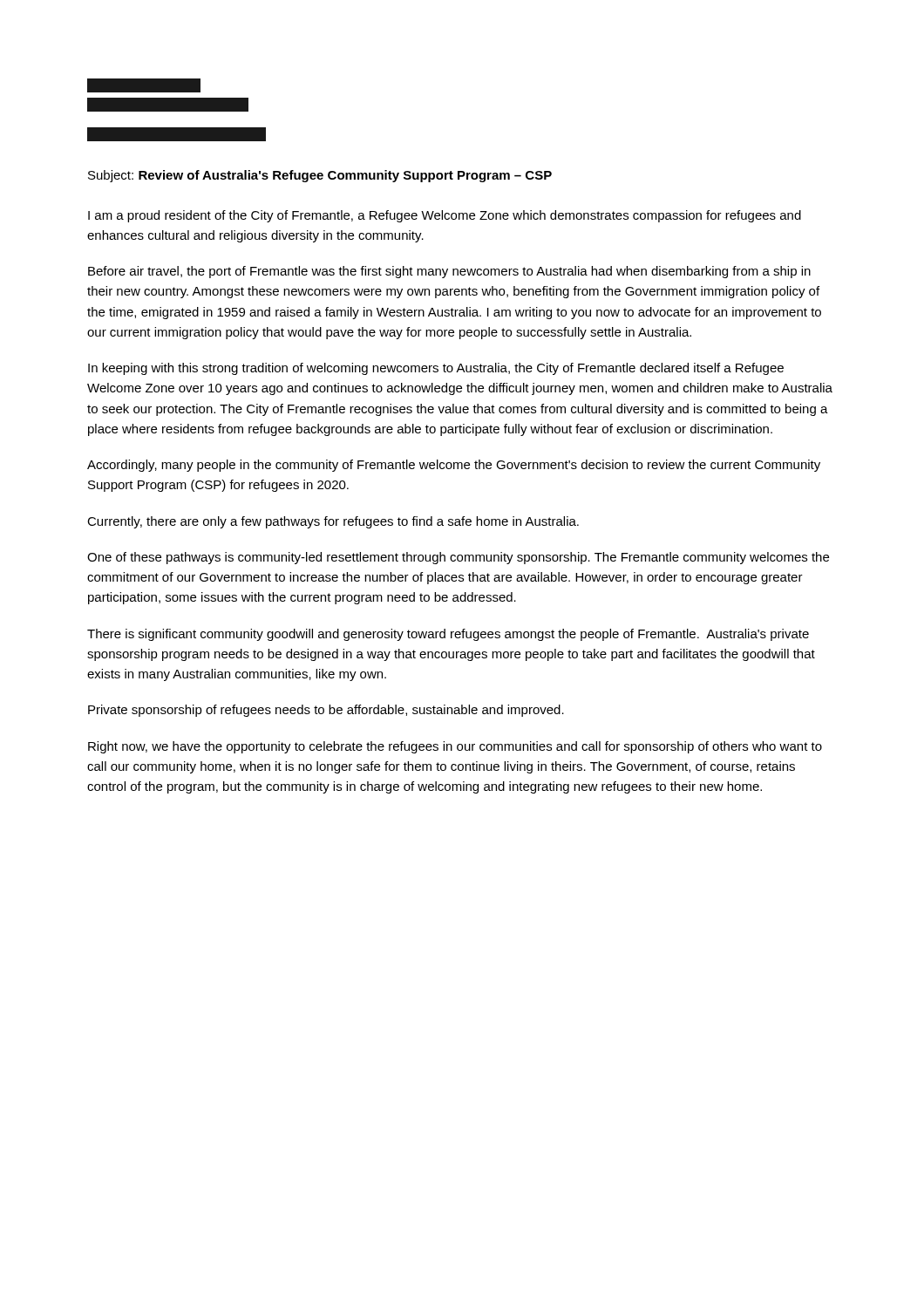Locate the block of text that opens with "Currently, there are only a few pathways"
924x1308 pixels.
tap(333, 521)
